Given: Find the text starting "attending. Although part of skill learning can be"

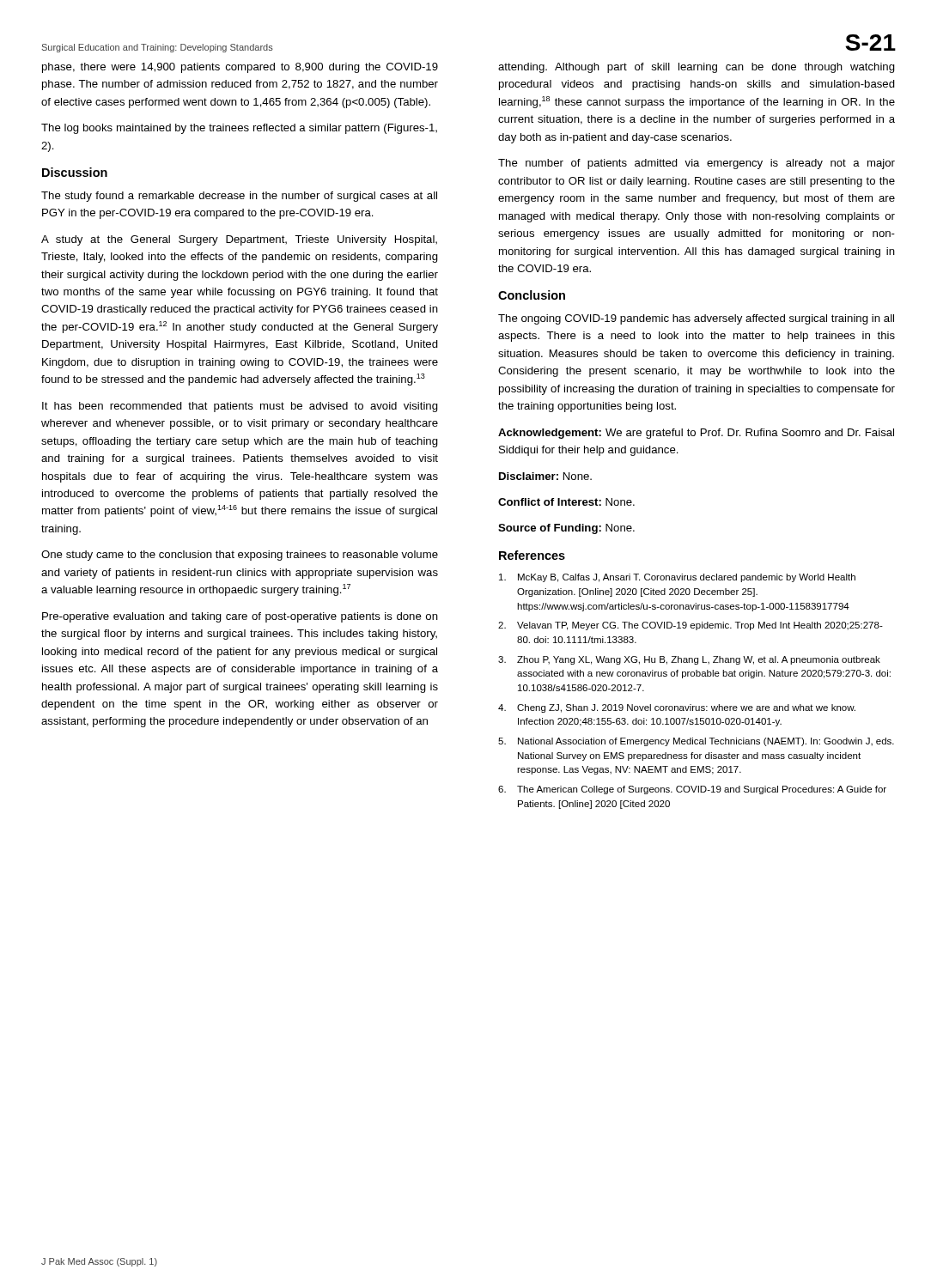Looking at the screenshot, I should pos(697,102).
